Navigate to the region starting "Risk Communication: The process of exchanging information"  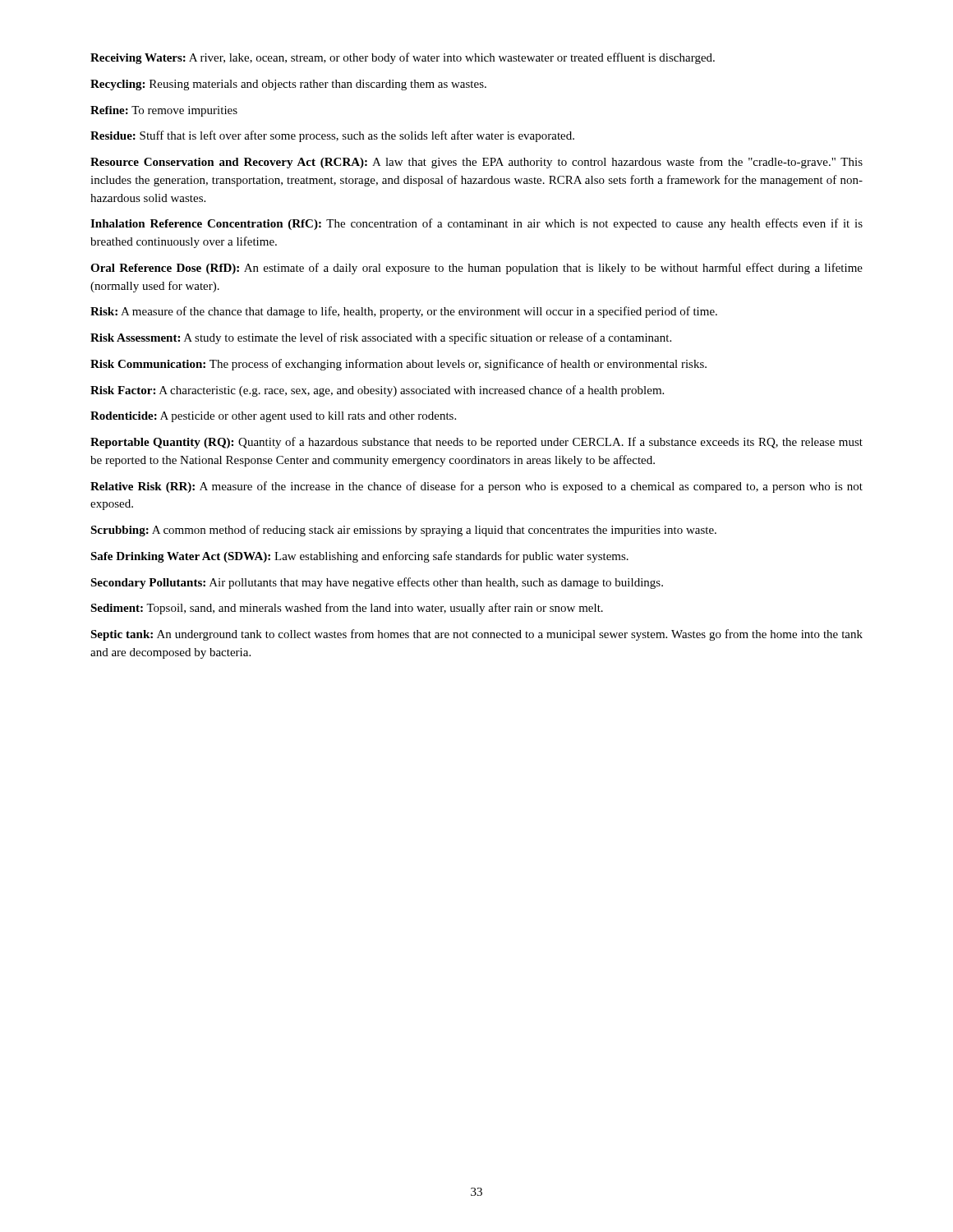[399, 364]
